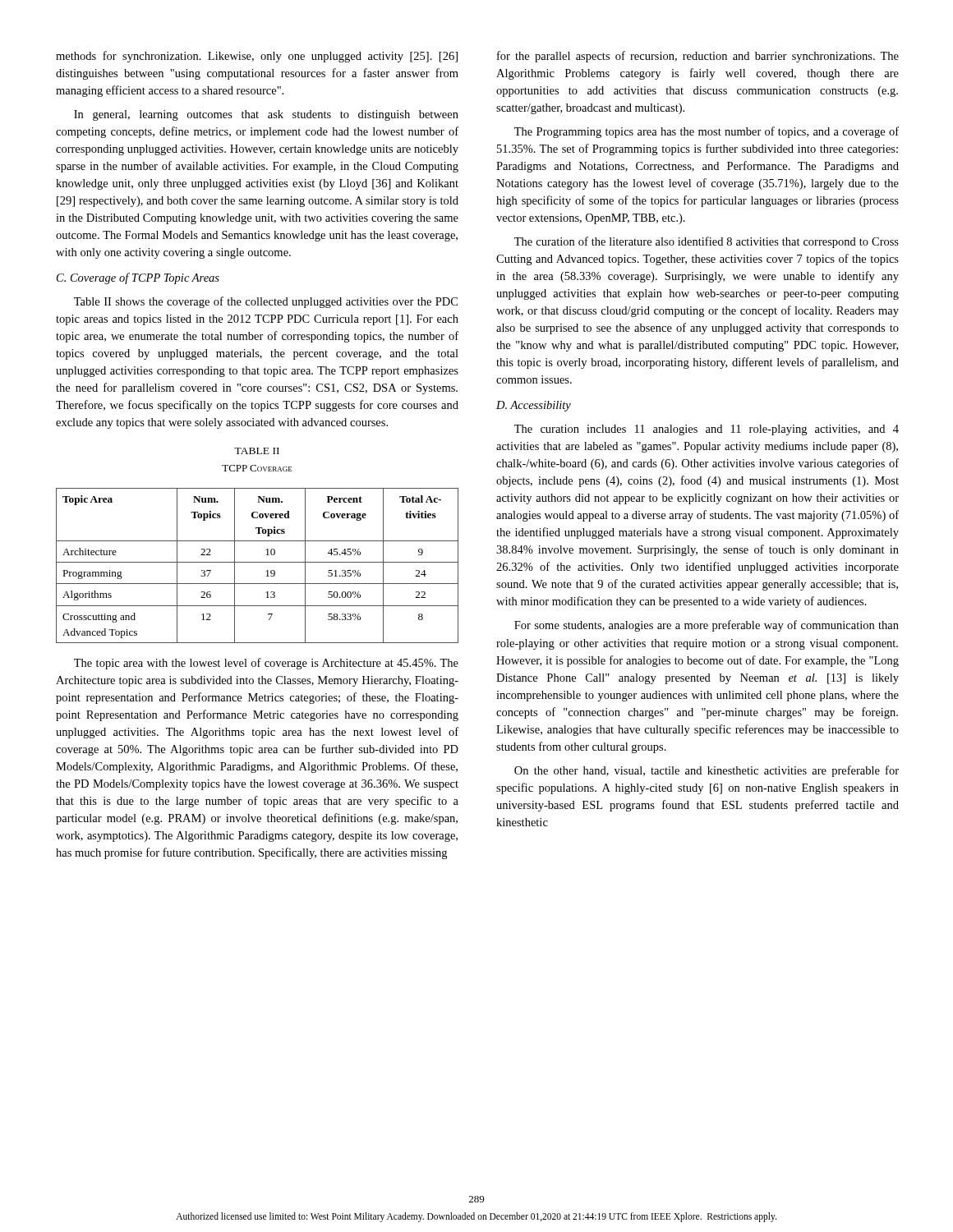This screenshot has width=953, height=1232.
Task: Point to the text block starting "D. Accessibility"
Action: (534, 406)
